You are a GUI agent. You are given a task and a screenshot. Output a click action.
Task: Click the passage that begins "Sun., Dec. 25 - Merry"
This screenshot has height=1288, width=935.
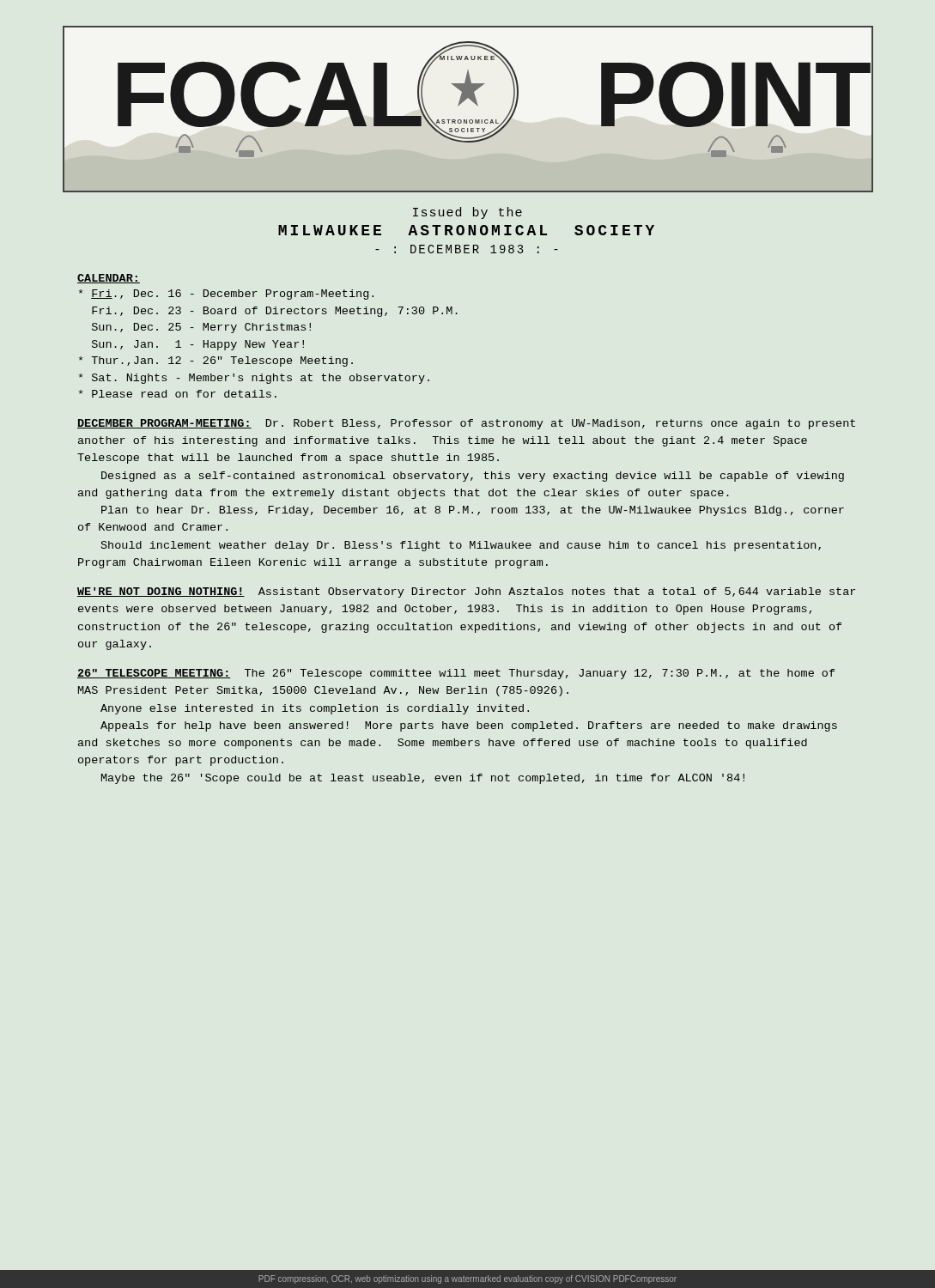(x=196, y=328)
